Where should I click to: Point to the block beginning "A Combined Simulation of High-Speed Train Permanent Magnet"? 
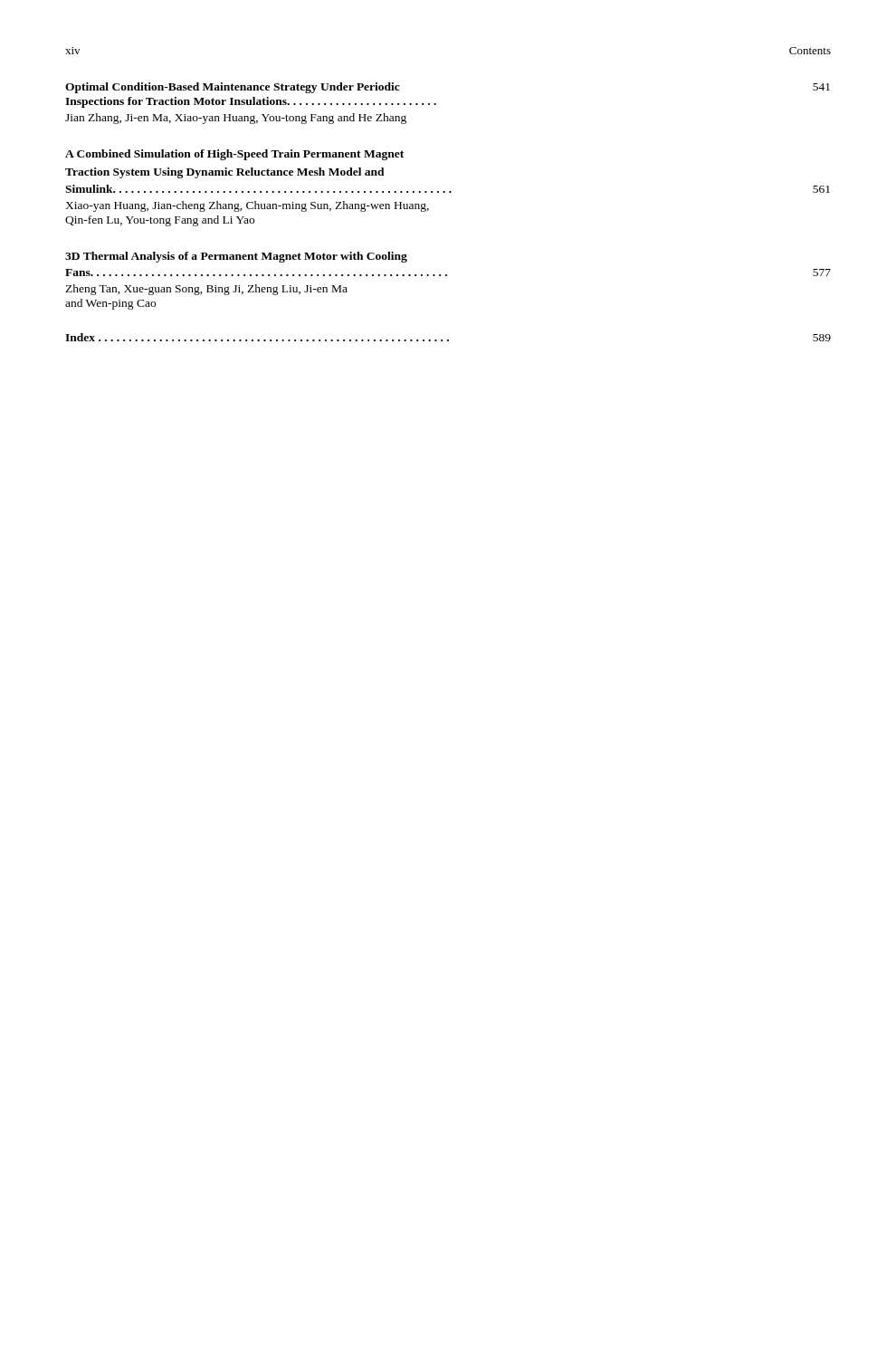tap(448, 186)
